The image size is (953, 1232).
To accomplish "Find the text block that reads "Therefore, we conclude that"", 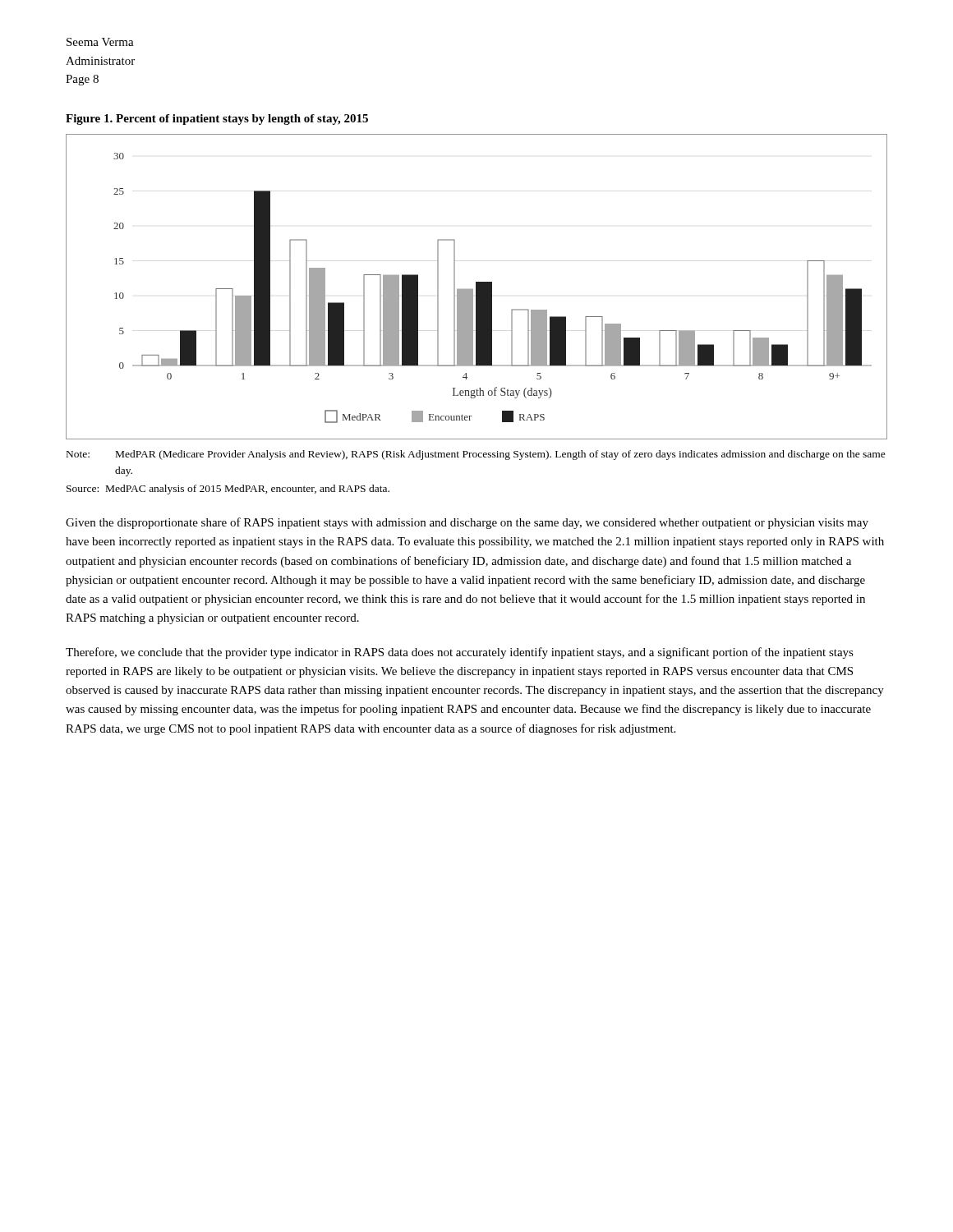I will tap(475, 690).
